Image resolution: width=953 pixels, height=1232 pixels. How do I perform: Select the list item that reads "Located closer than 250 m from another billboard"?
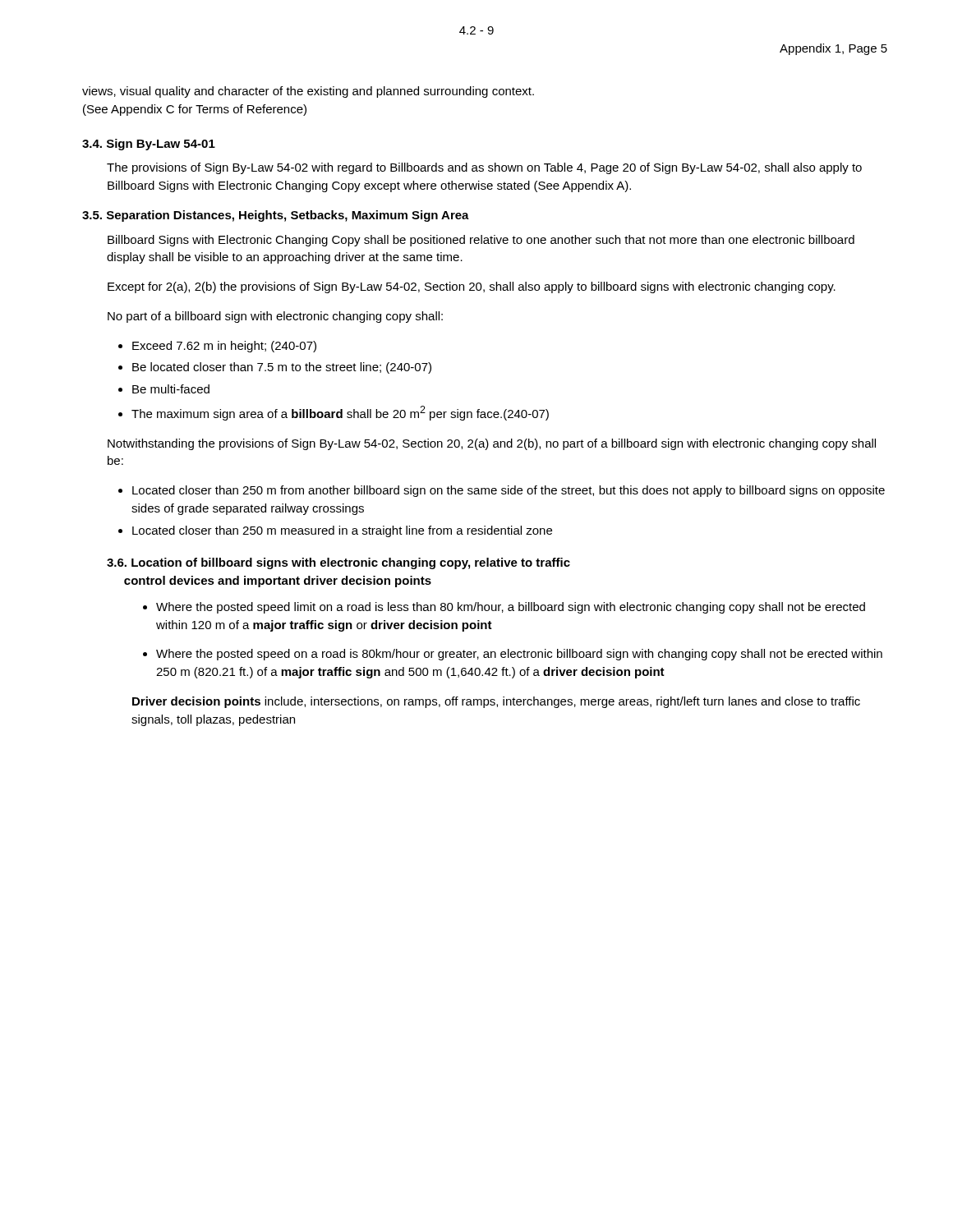pos(508,499)
